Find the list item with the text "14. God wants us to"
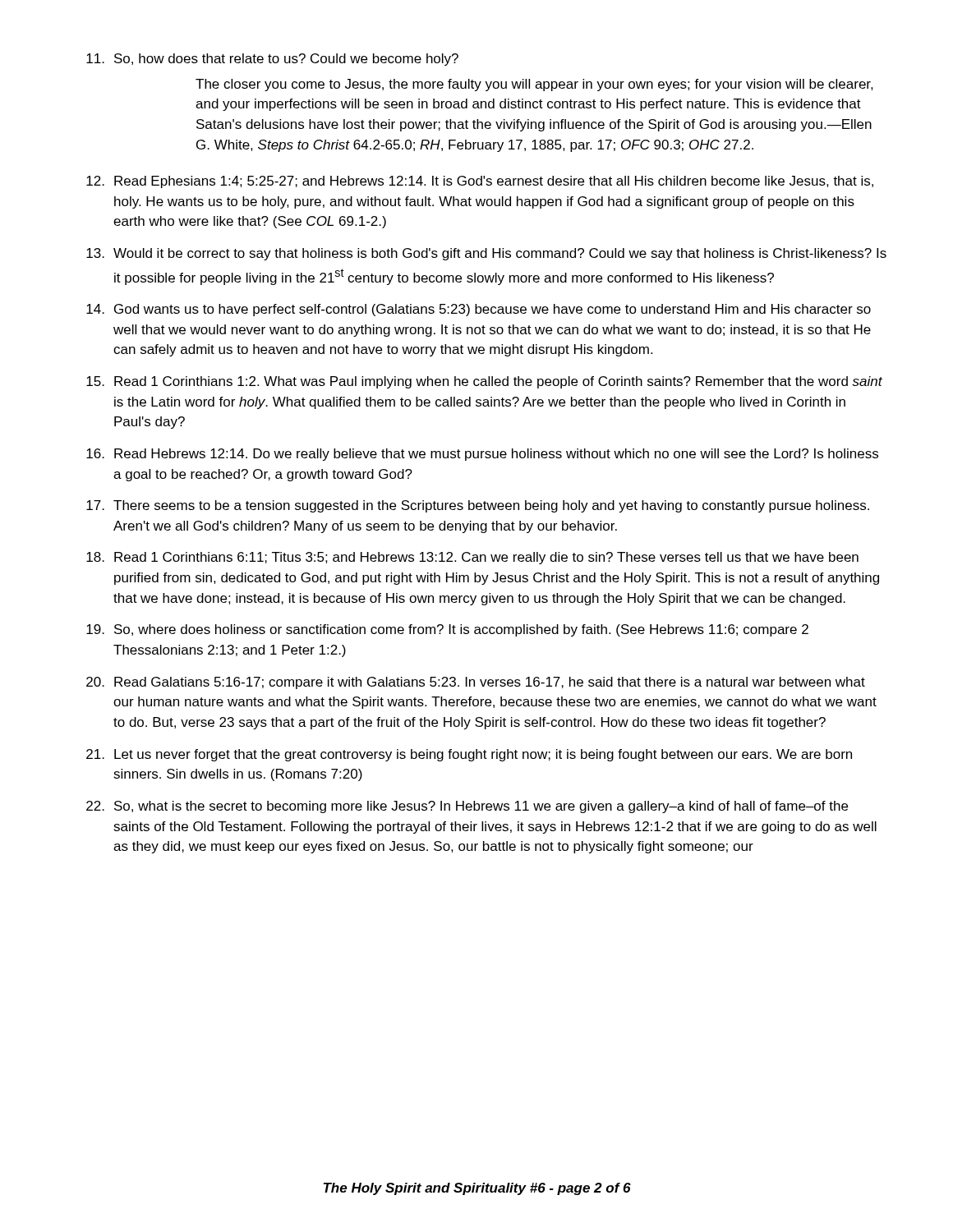This screenshot has width=953, height=1232. [476, 330]
